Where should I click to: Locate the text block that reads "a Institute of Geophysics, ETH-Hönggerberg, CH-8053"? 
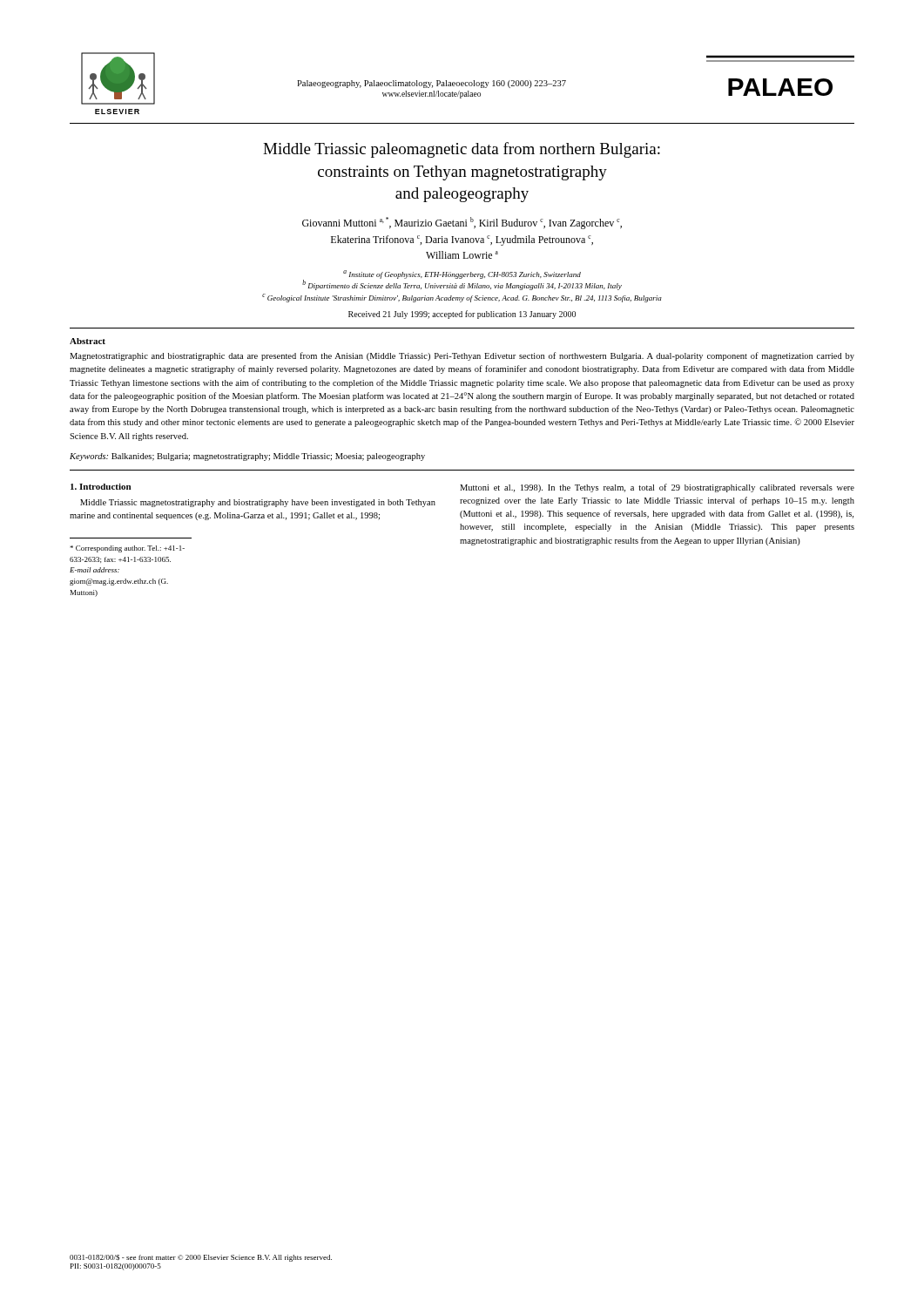(462, 286)
